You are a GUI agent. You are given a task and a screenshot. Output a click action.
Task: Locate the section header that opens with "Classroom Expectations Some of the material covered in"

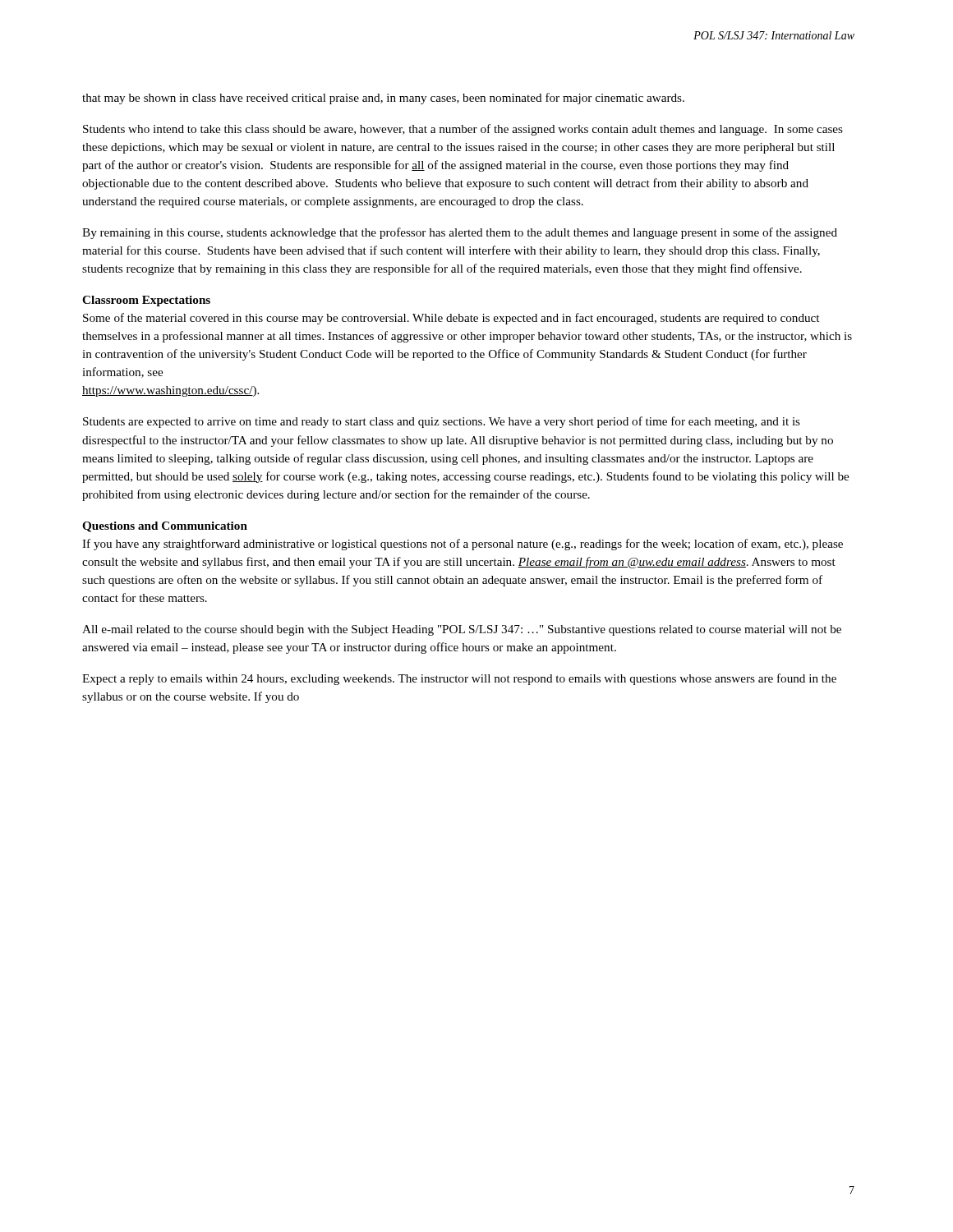coord(467,345)
